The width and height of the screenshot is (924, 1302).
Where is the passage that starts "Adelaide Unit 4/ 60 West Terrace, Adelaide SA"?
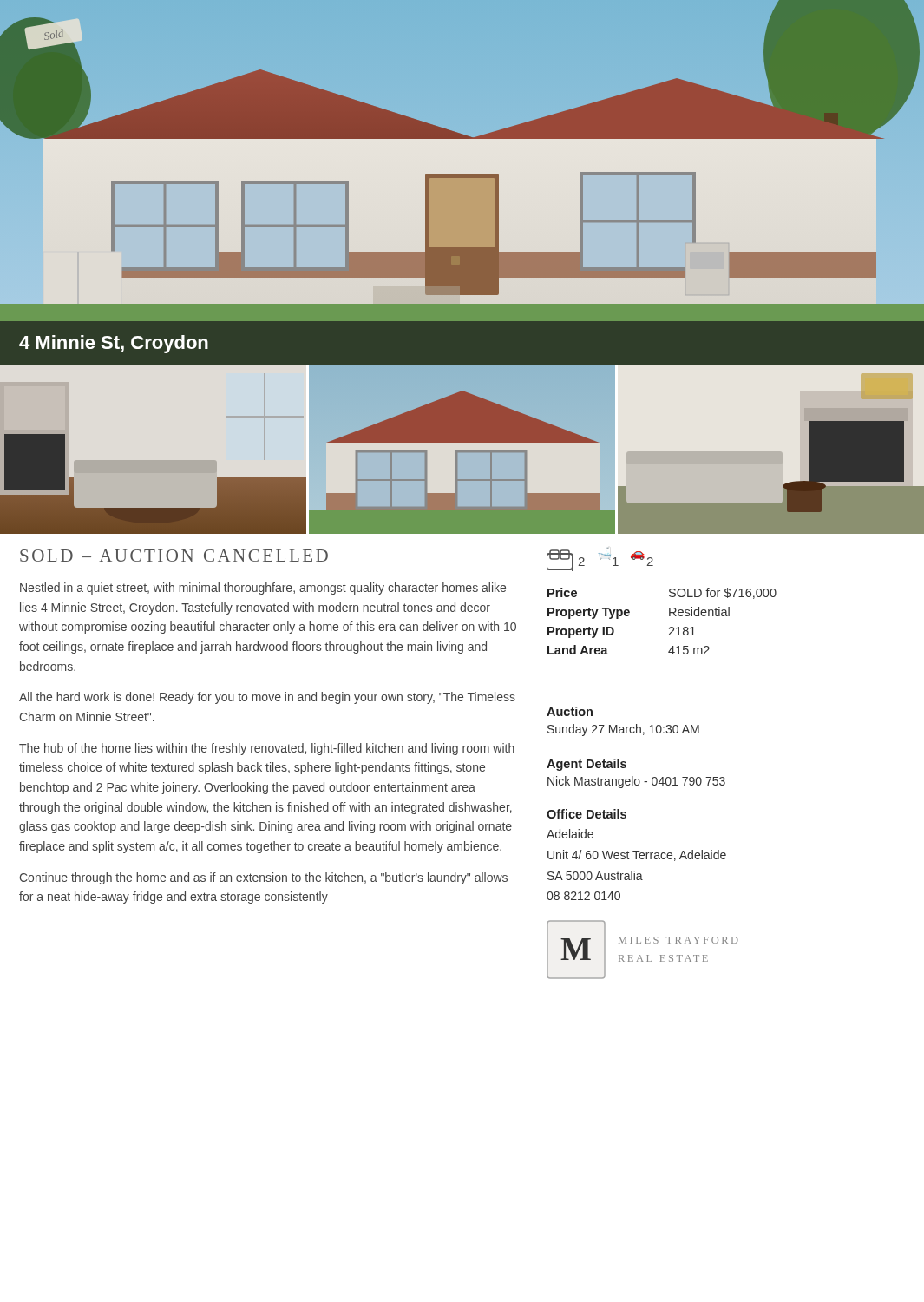coord(636,865)
